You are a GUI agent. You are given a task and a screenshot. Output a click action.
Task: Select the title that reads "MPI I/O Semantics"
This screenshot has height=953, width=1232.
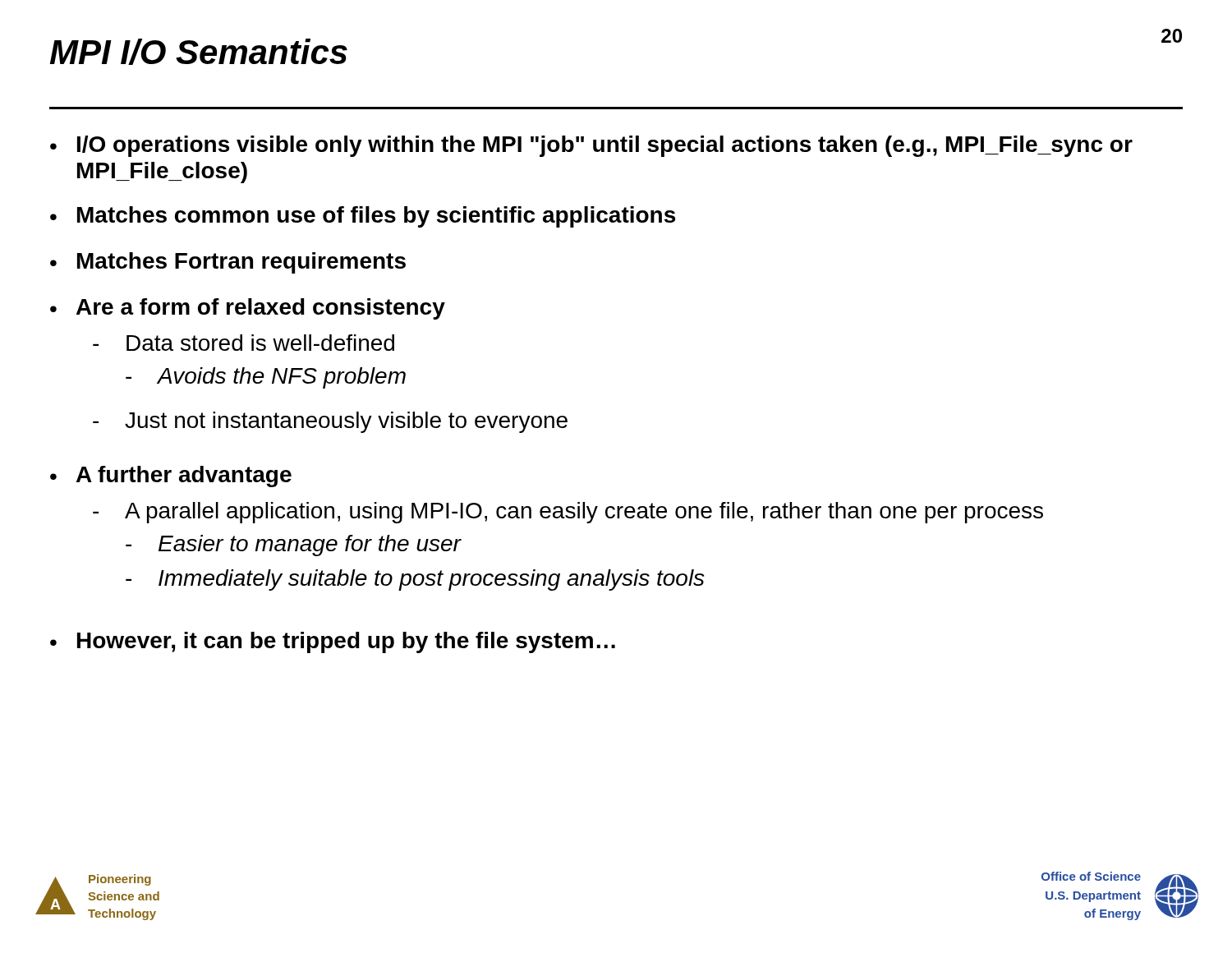[x=208, y=48]
